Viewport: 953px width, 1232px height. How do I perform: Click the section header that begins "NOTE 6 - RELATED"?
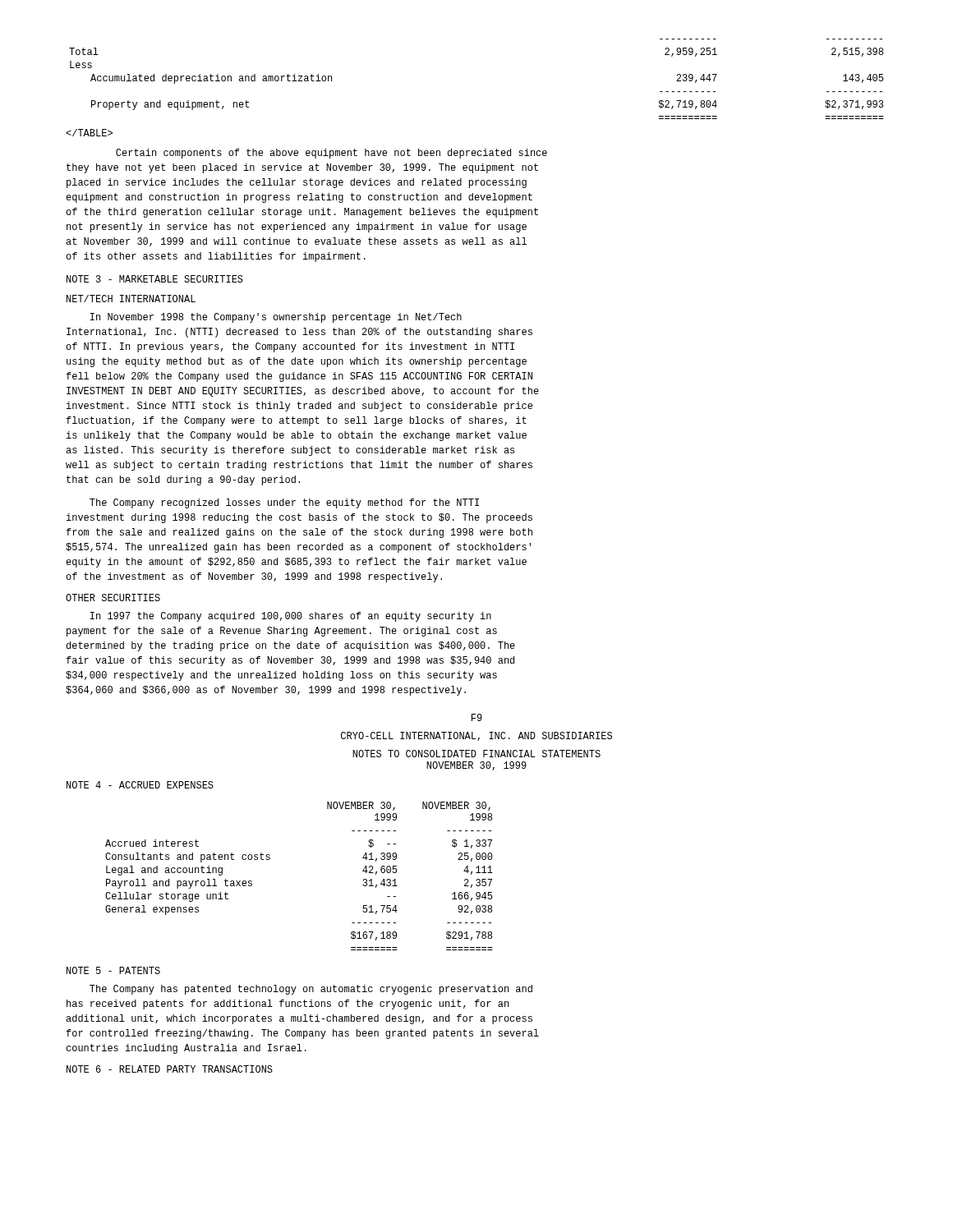click(x=169, y=1070)
